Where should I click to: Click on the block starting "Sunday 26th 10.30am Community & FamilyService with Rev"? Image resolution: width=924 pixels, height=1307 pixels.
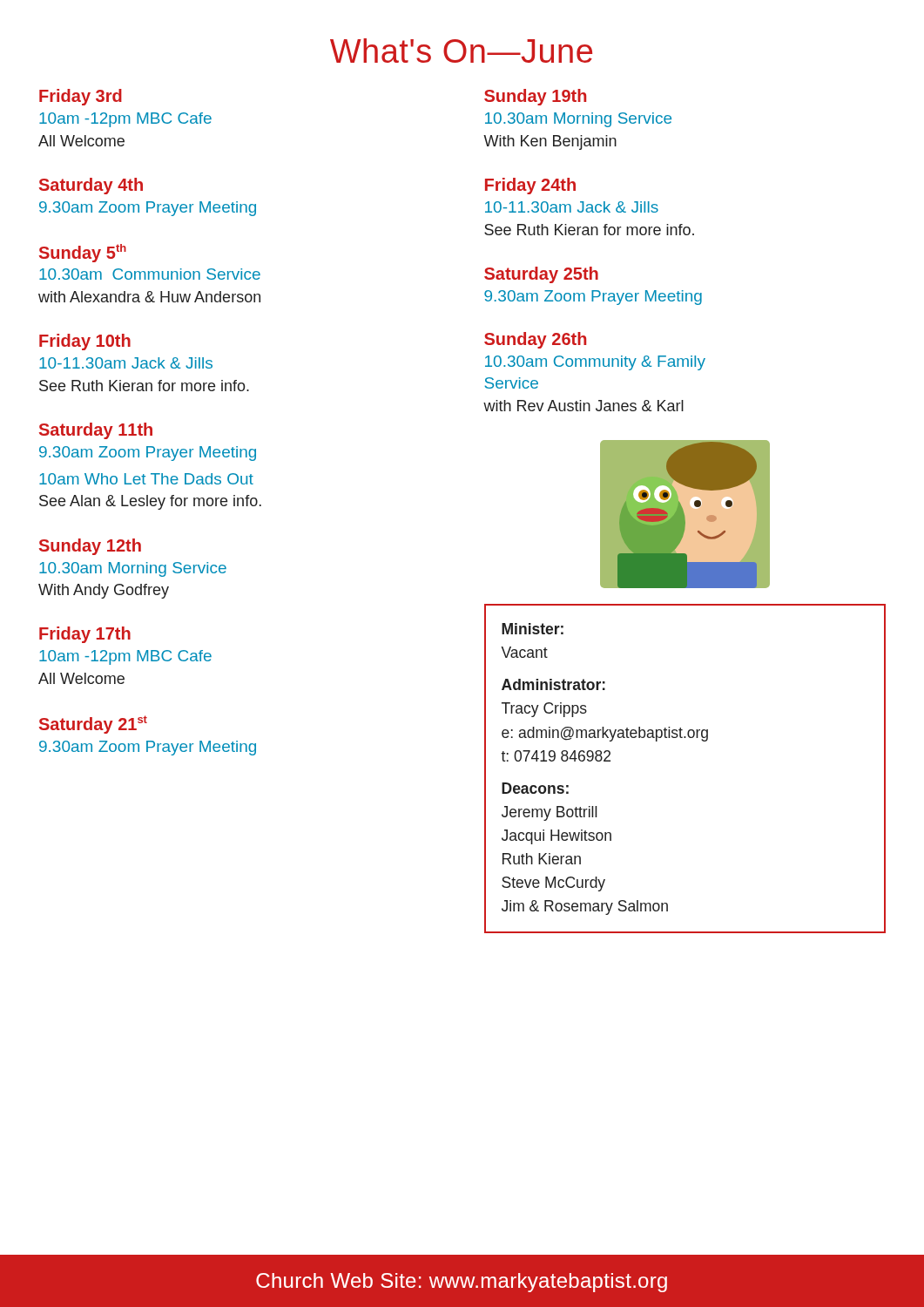pyautogui.click(x=685, y=374)
